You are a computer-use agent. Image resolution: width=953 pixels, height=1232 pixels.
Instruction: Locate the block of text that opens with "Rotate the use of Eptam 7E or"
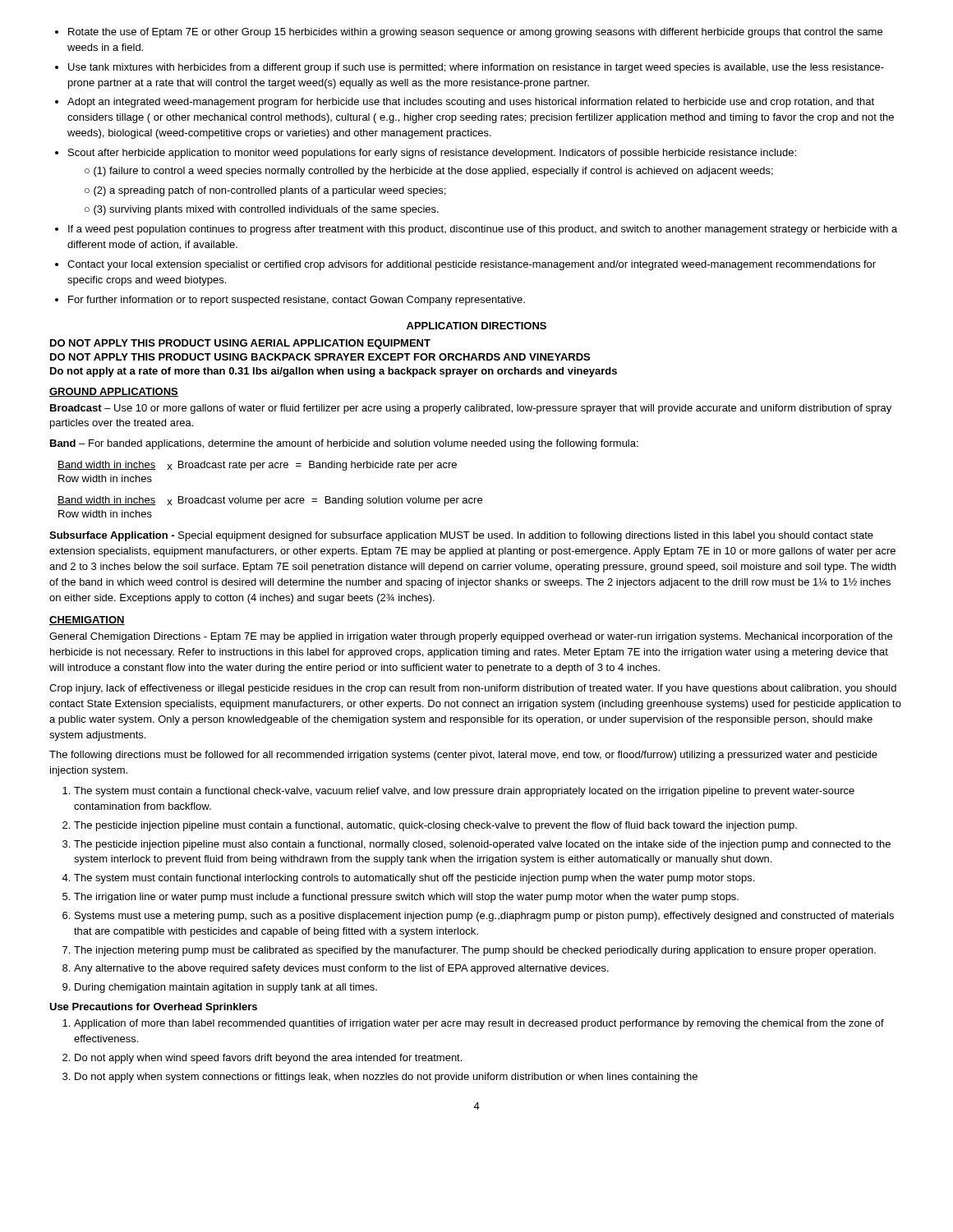pos(486,40)
